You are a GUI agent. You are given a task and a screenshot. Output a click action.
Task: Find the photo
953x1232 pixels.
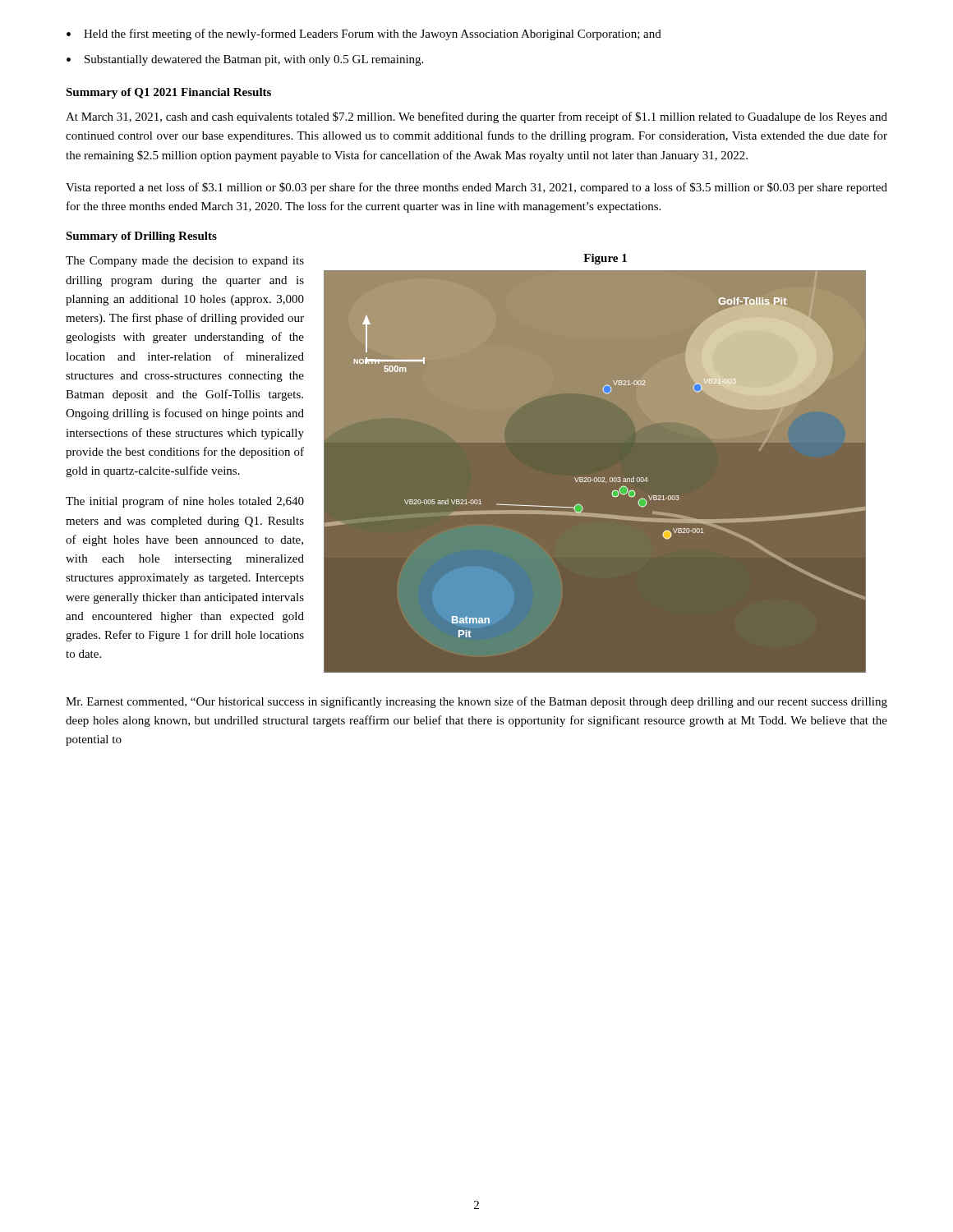click(x=605, y=472)
